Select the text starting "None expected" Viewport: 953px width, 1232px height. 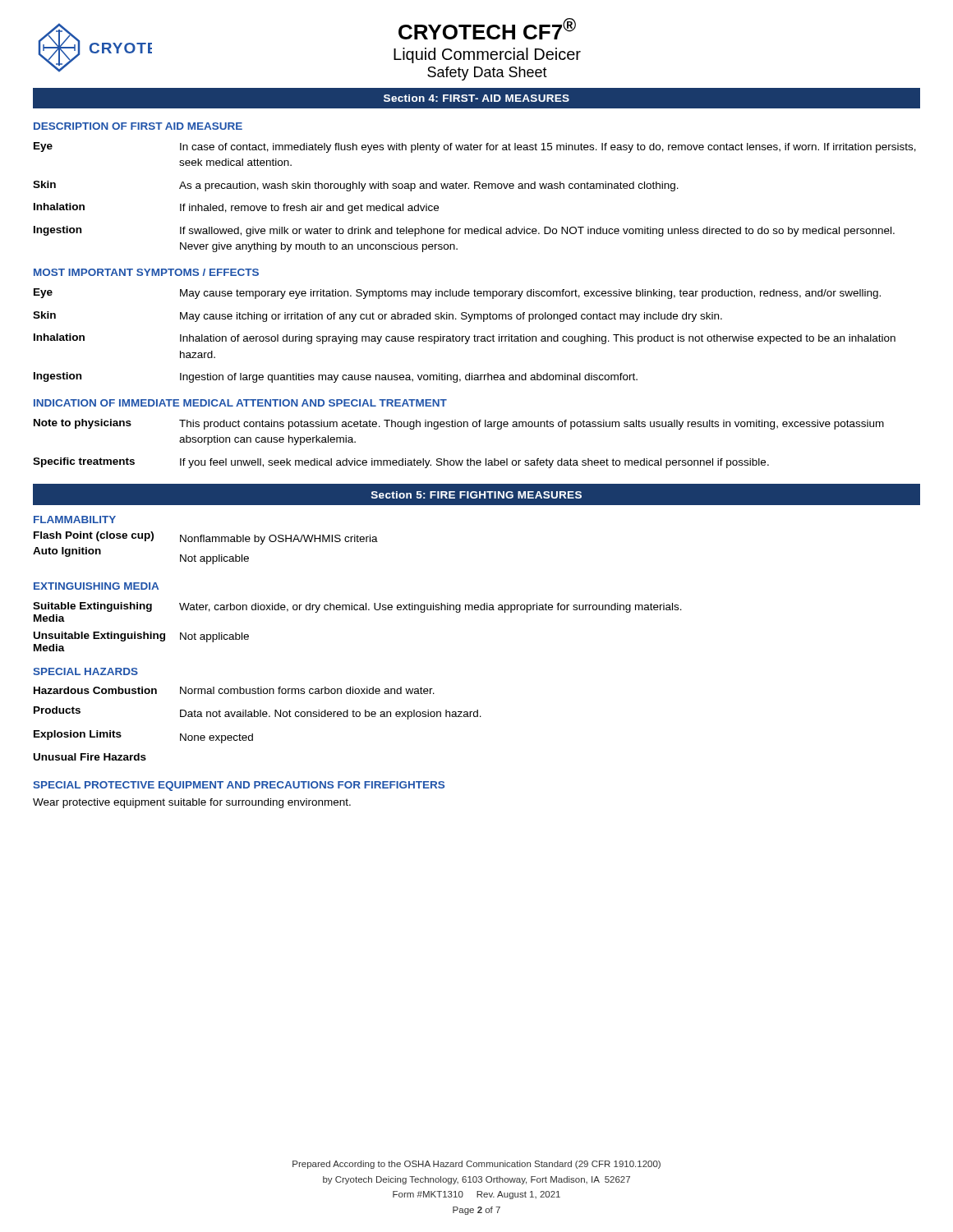pyautogui.click(x=216, y=737)
